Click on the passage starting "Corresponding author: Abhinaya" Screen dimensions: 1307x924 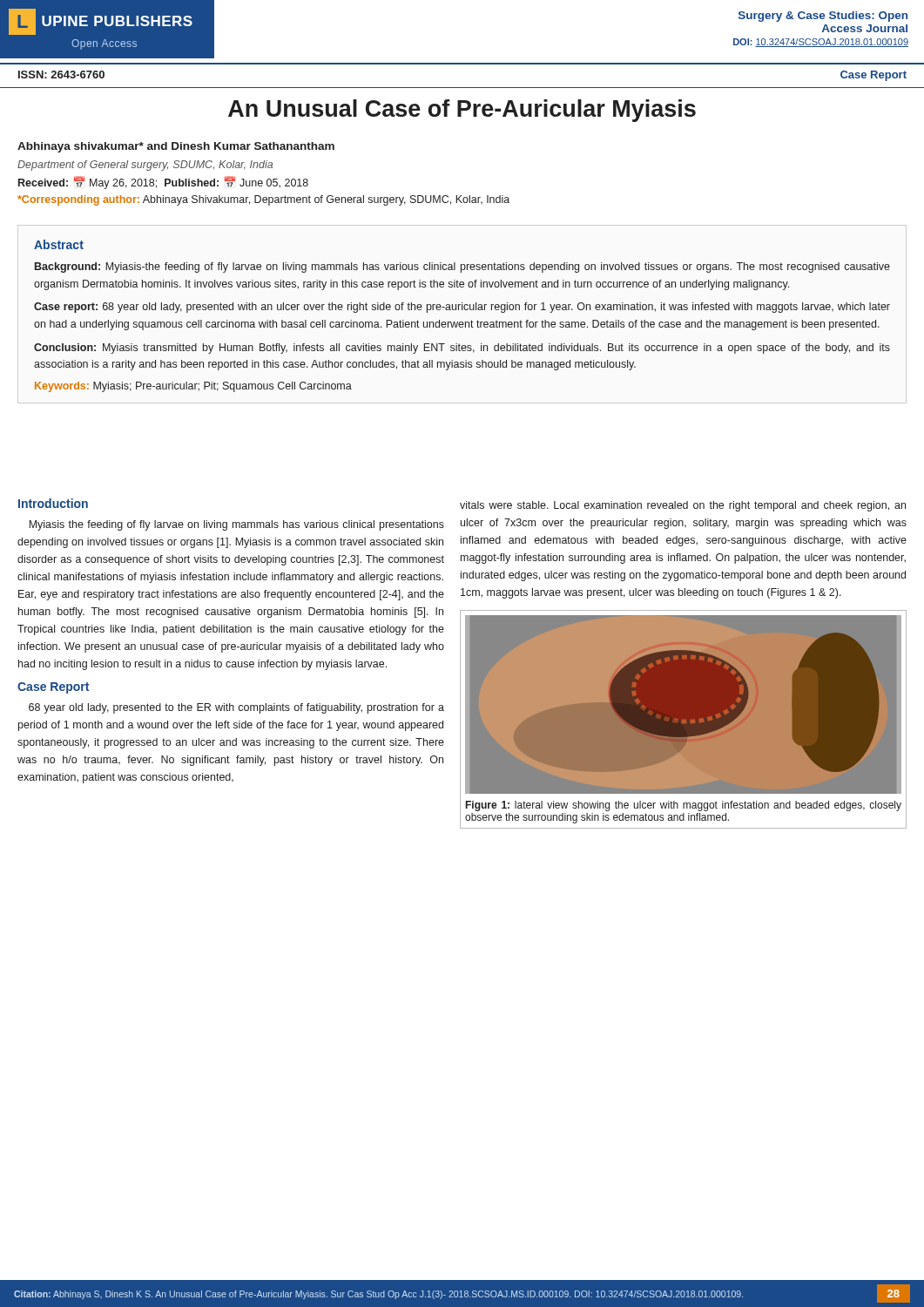click(264, 200)
